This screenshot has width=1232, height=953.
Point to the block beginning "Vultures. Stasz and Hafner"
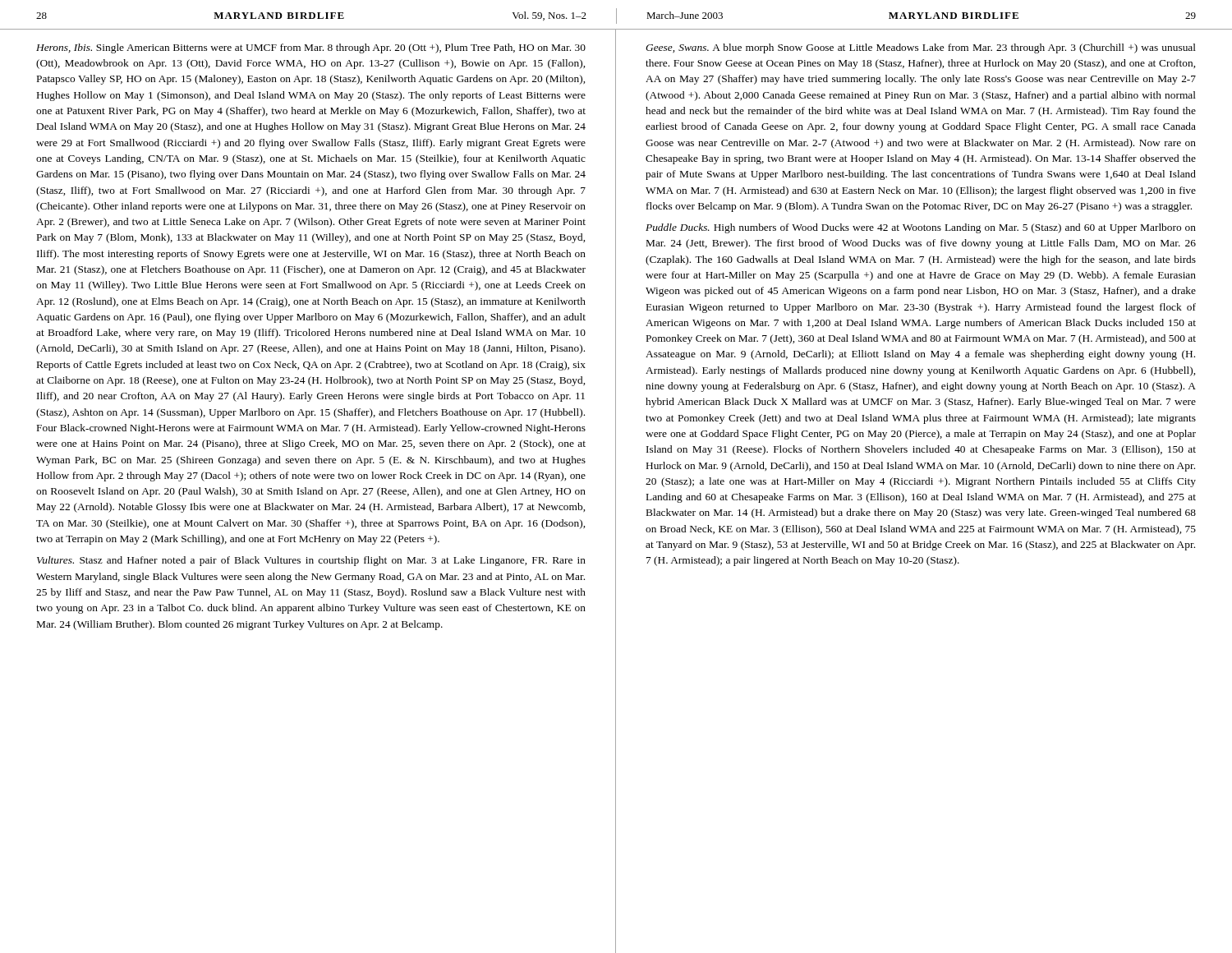tap(311, 592)
